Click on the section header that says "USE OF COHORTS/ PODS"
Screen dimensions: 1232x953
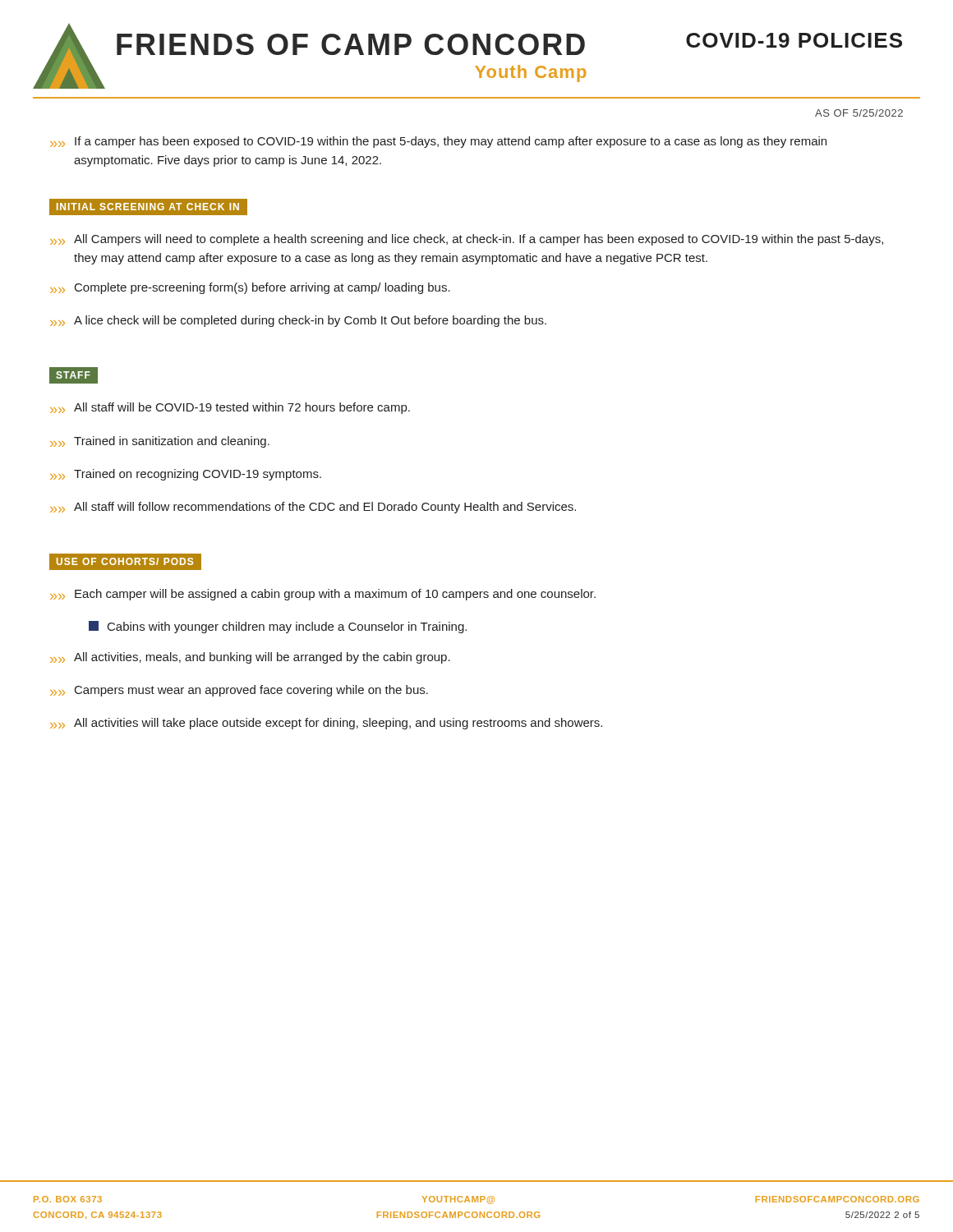coord(125,562)
